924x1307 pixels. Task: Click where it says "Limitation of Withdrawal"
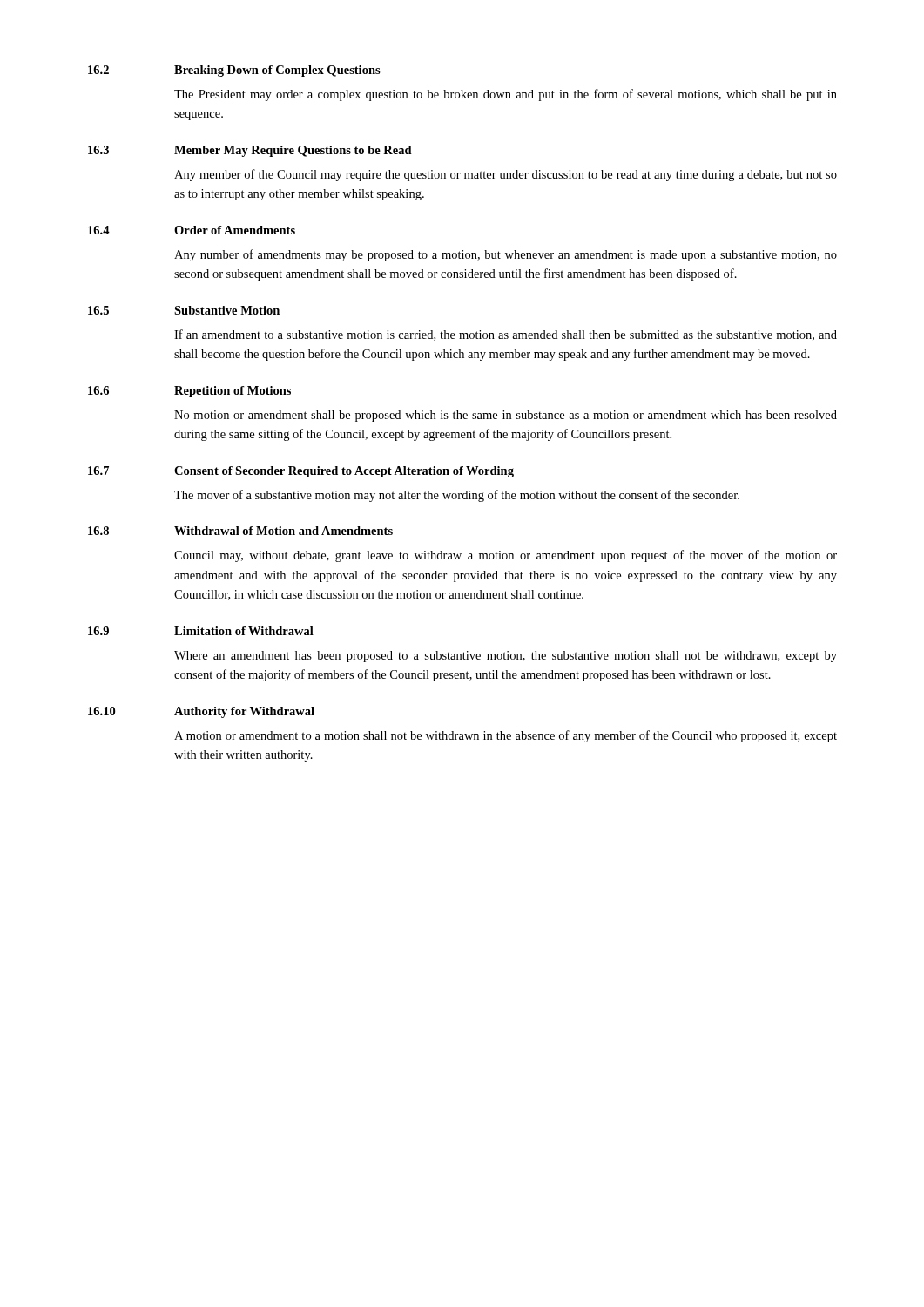coord(244,630)
